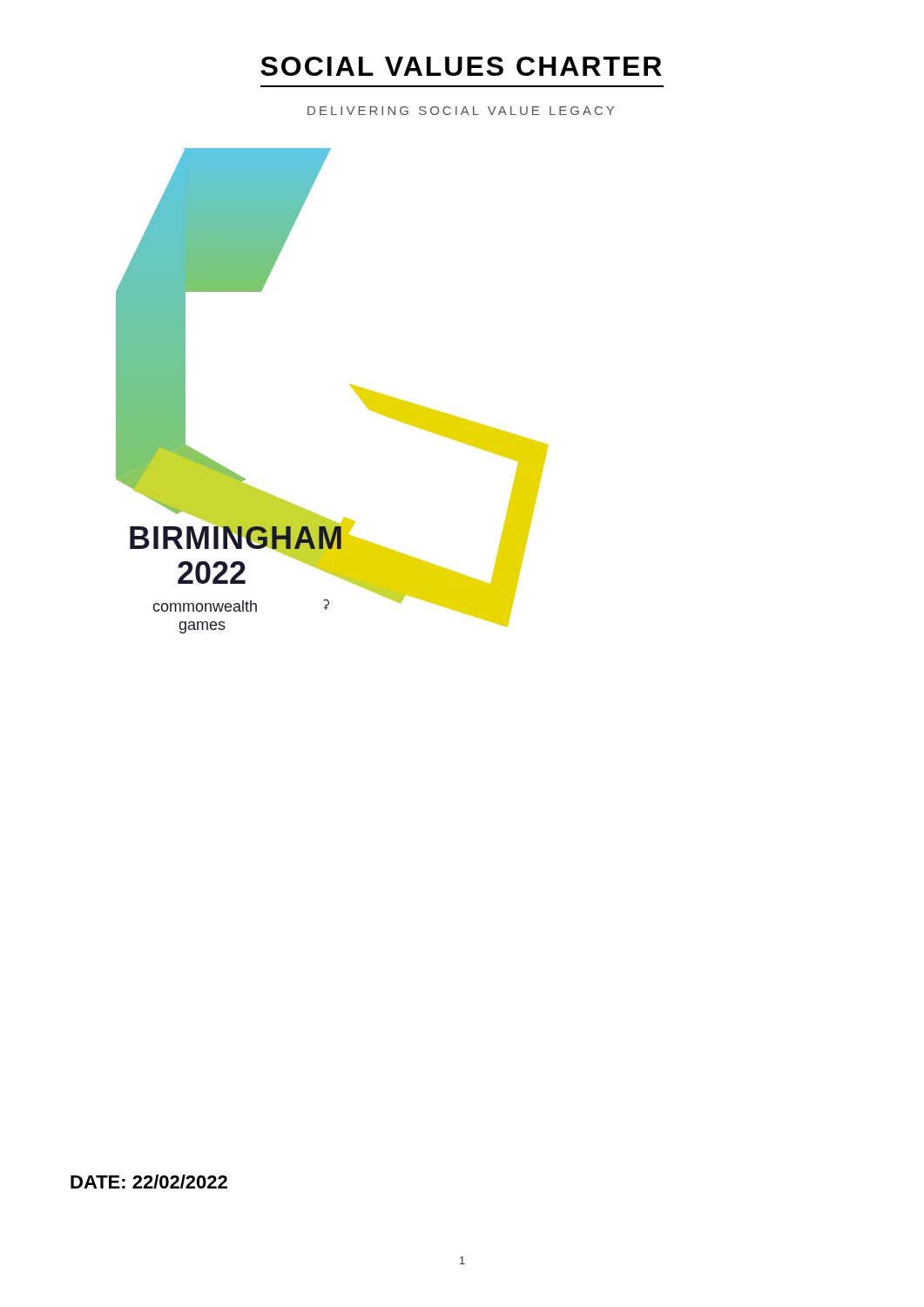Click on the element starting "DATE: 22/02/2022"

click(x=149, y=1182)
